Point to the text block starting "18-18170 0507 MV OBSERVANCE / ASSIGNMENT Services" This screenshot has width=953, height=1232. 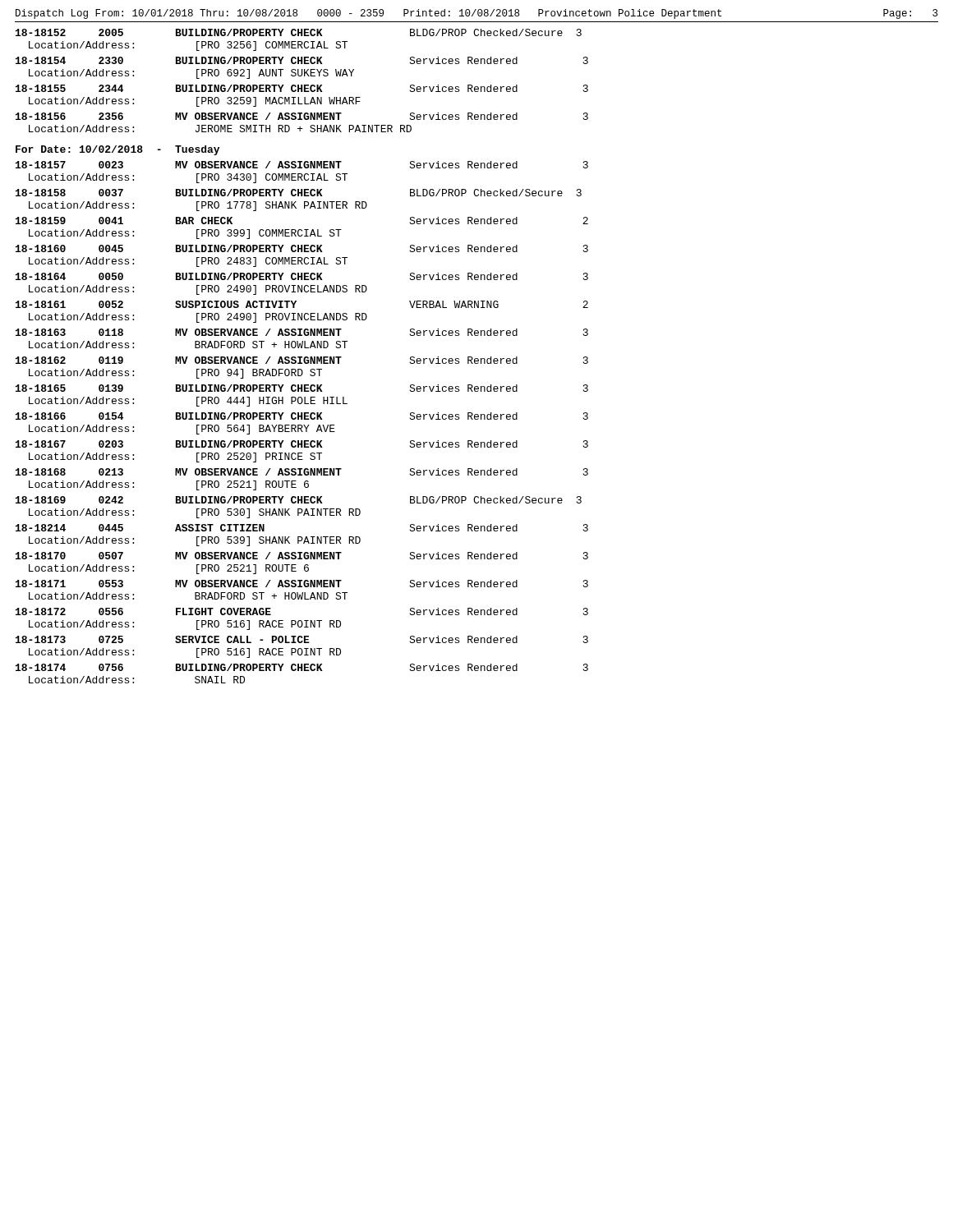point(476,563)
